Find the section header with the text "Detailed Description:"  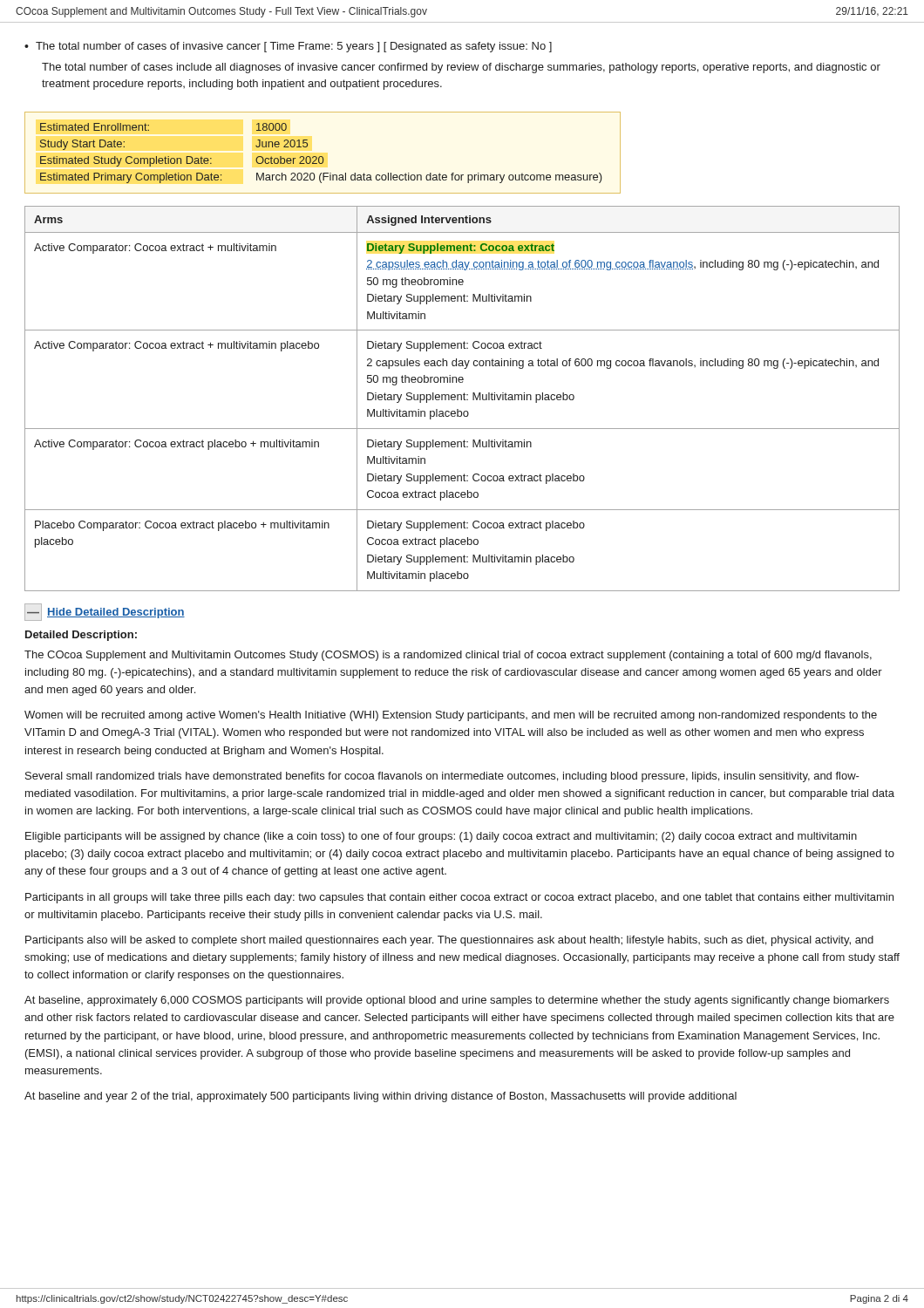tap(81, 634)
